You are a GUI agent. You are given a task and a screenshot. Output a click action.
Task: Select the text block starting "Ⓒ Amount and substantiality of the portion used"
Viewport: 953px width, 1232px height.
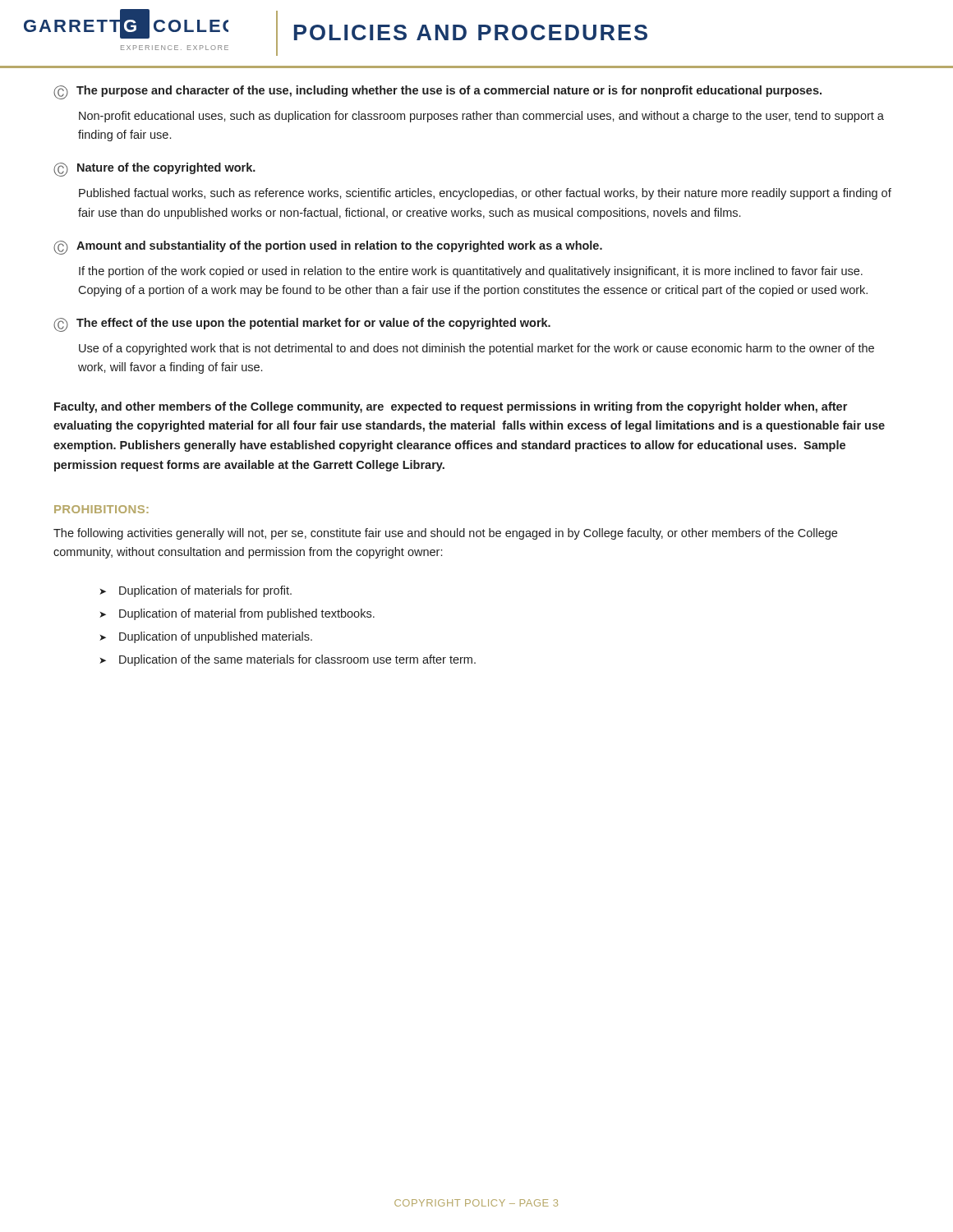click(476, 269)
